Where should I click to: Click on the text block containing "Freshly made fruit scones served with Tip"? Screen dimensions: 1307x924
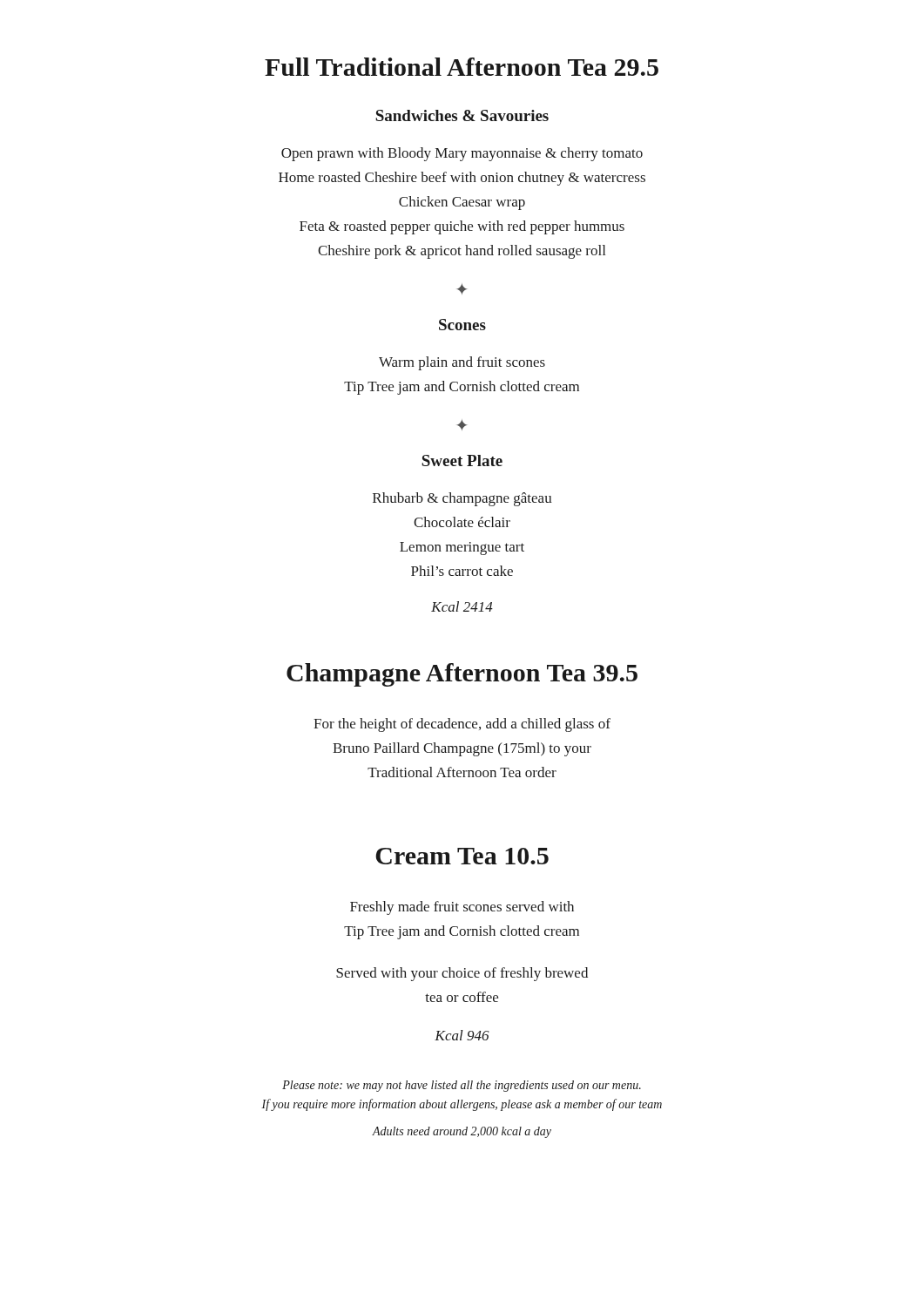point(462,919)
